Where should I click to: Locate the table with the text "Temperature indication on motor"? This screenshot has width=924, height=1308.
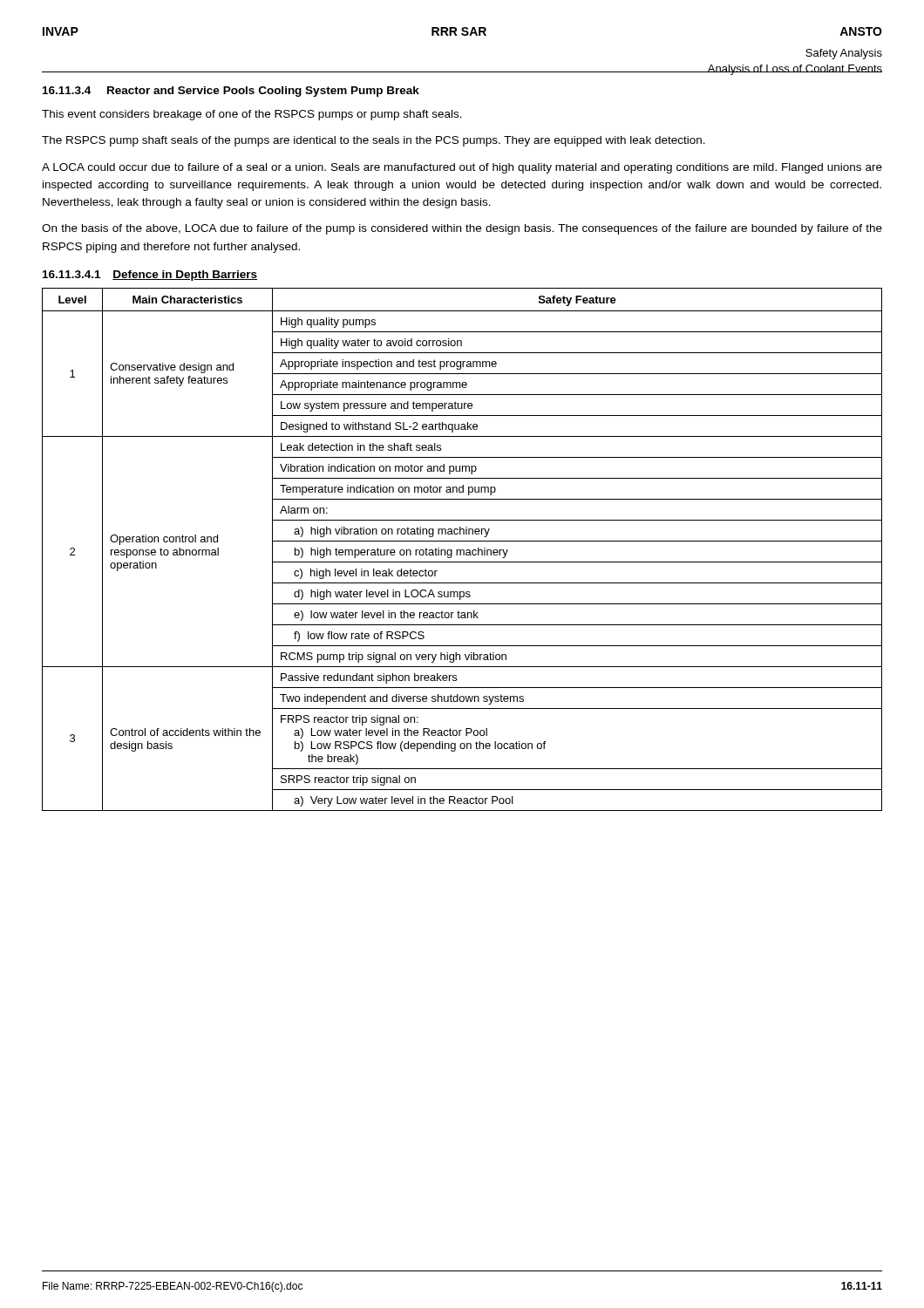(462, 549)
